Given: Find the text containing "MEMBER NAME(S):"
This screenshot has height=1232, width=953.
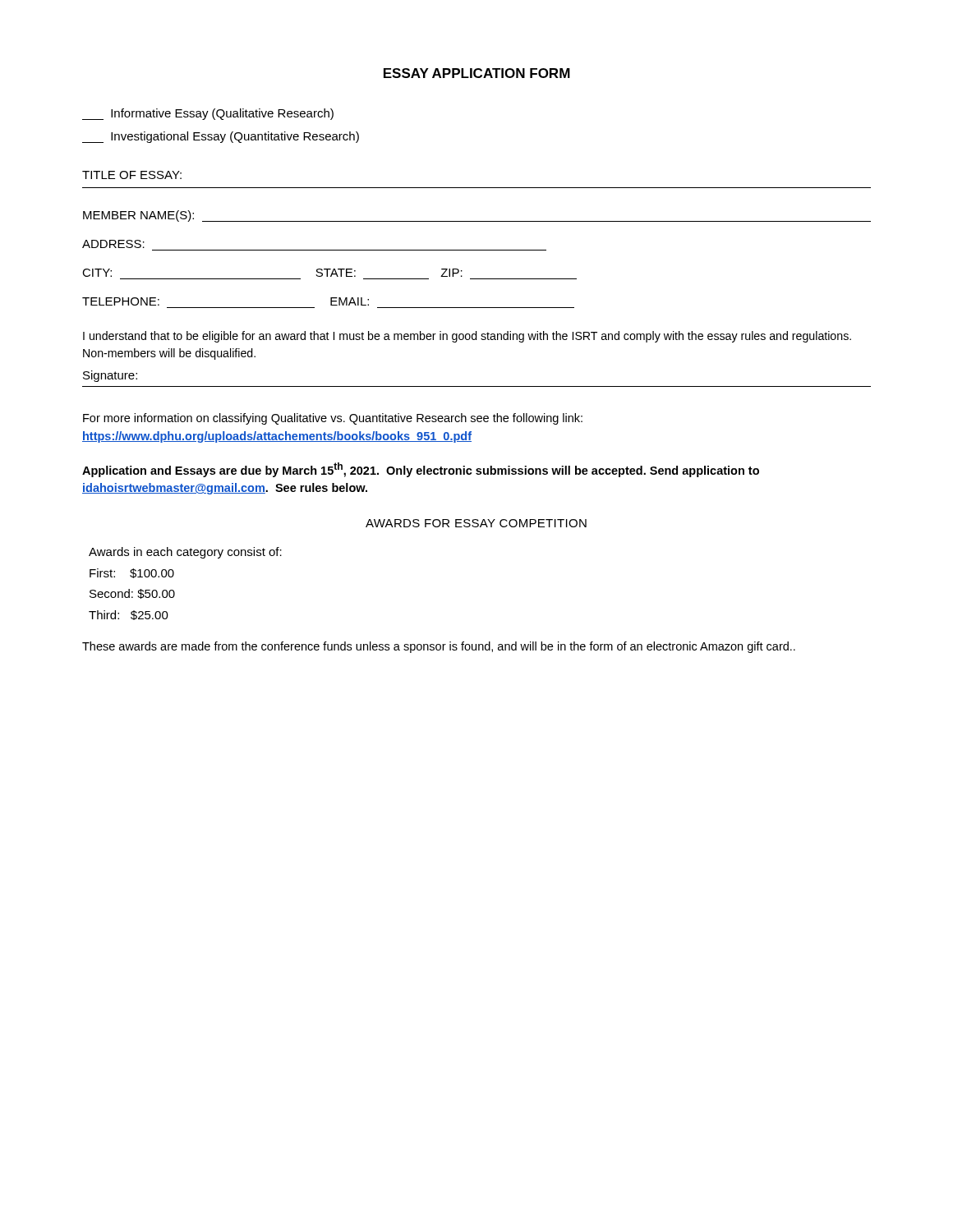Looking at the screenshot, I should [x=476, y=214].
